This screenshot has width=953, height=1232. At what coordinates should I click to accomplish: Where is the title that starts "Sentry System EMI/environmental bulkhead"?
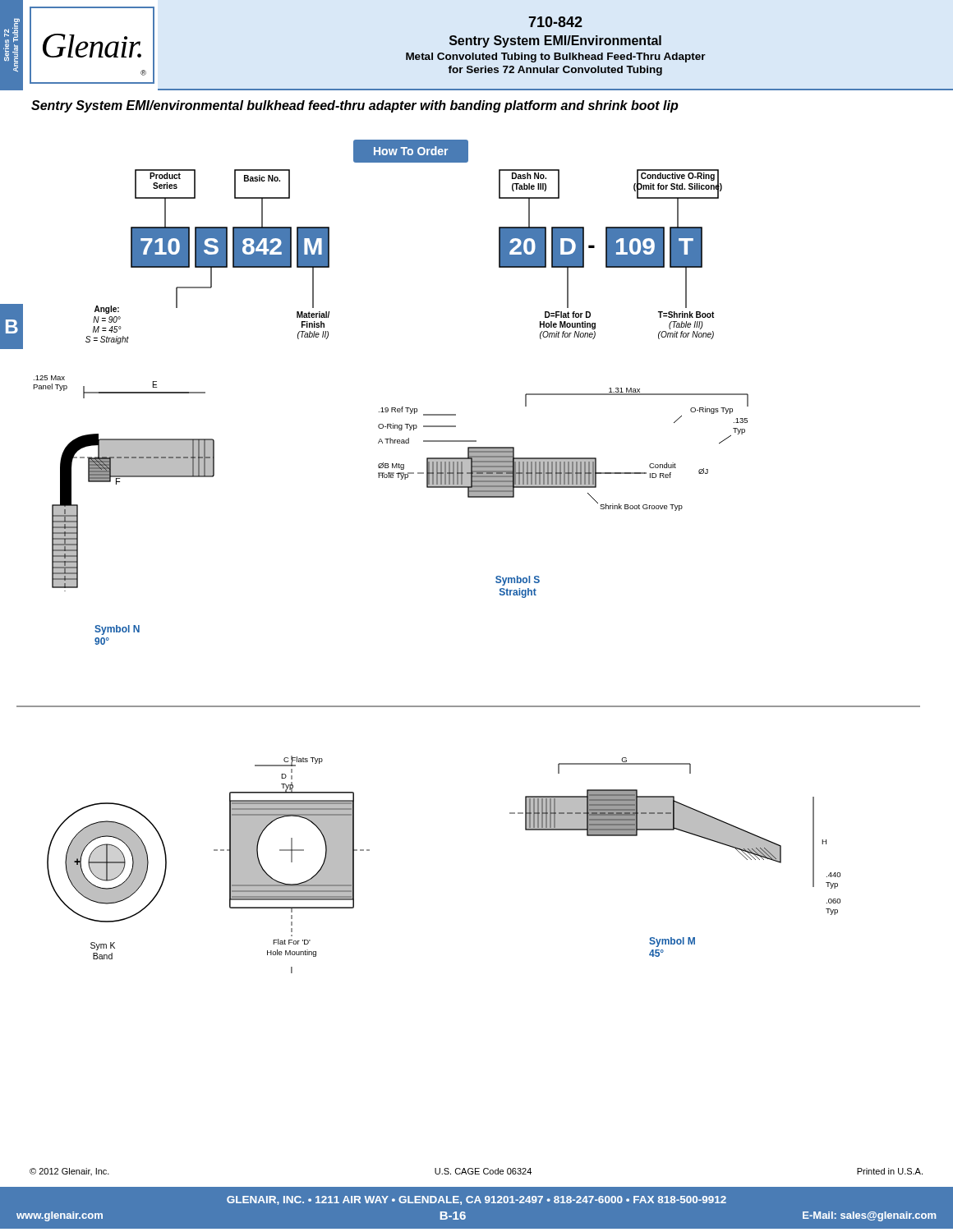[x=355, y=106]
